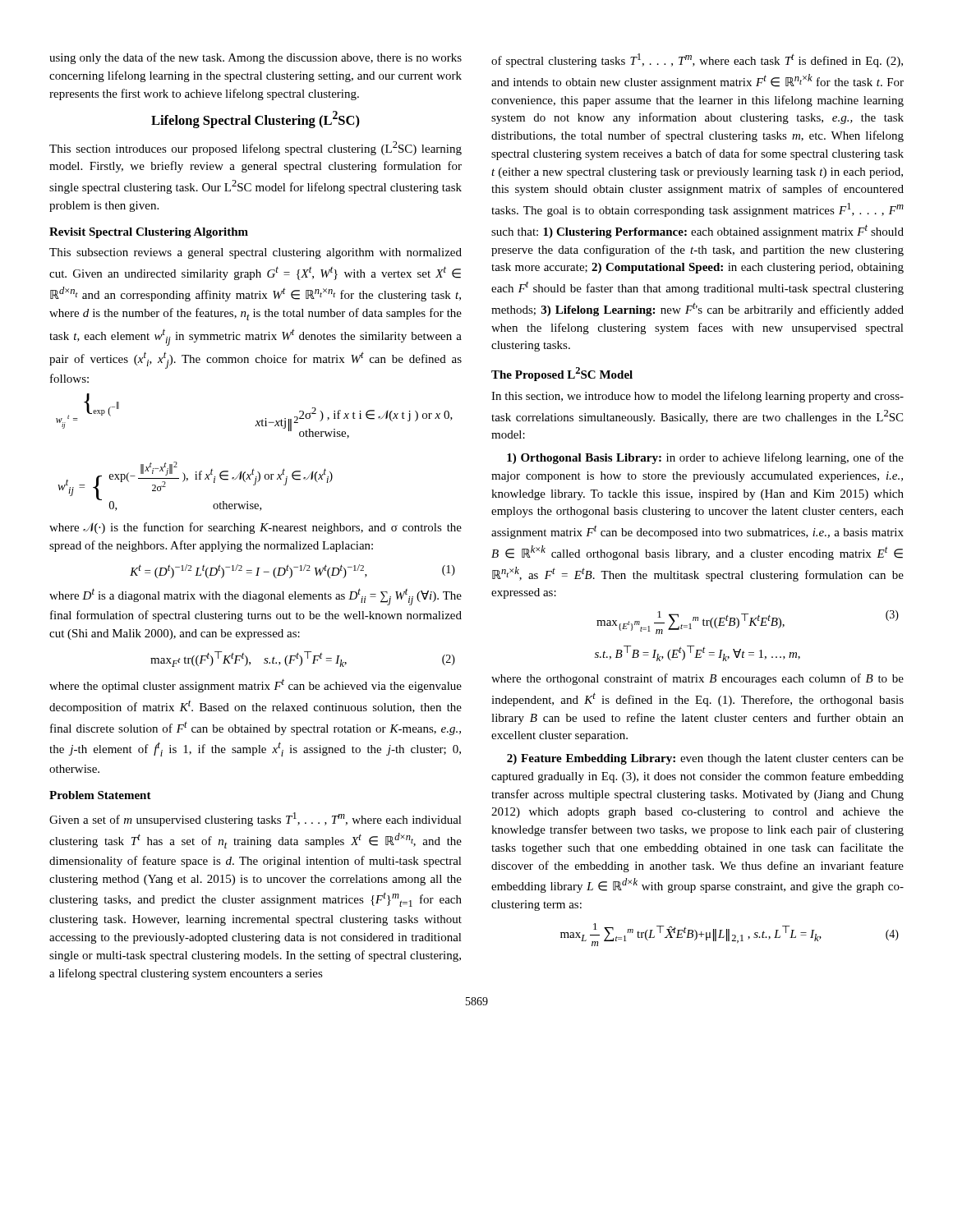
Task: Point to the block beginning "2) Feature Embedding Library: even though the"
Action: pos(698,832)
